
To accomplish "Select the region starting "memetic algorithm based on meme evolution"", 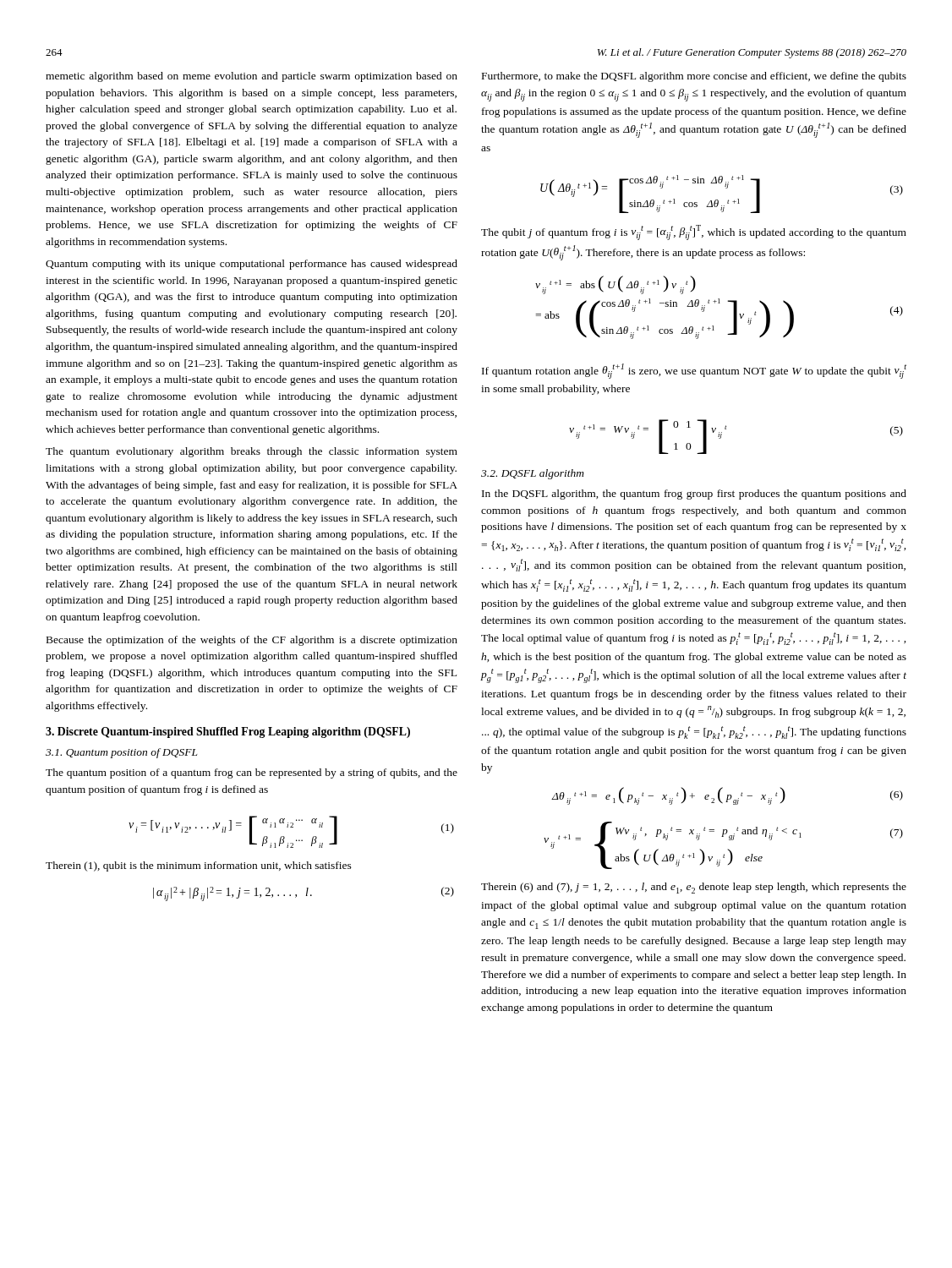I will (252, 159).
